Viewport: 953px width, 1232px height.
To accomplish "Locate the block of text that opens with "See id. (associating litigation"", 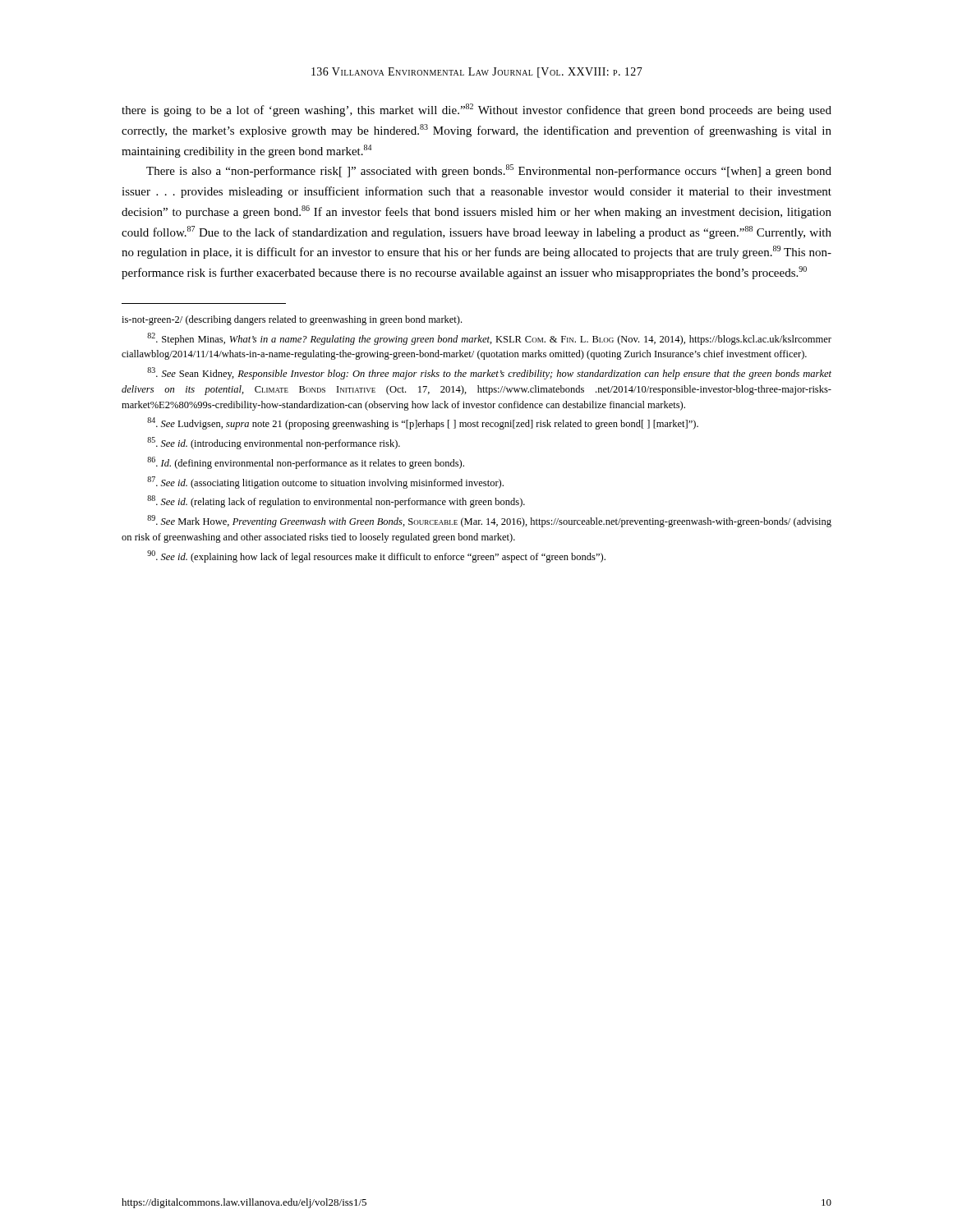I will pyautogui.click(x=326, y=482).
